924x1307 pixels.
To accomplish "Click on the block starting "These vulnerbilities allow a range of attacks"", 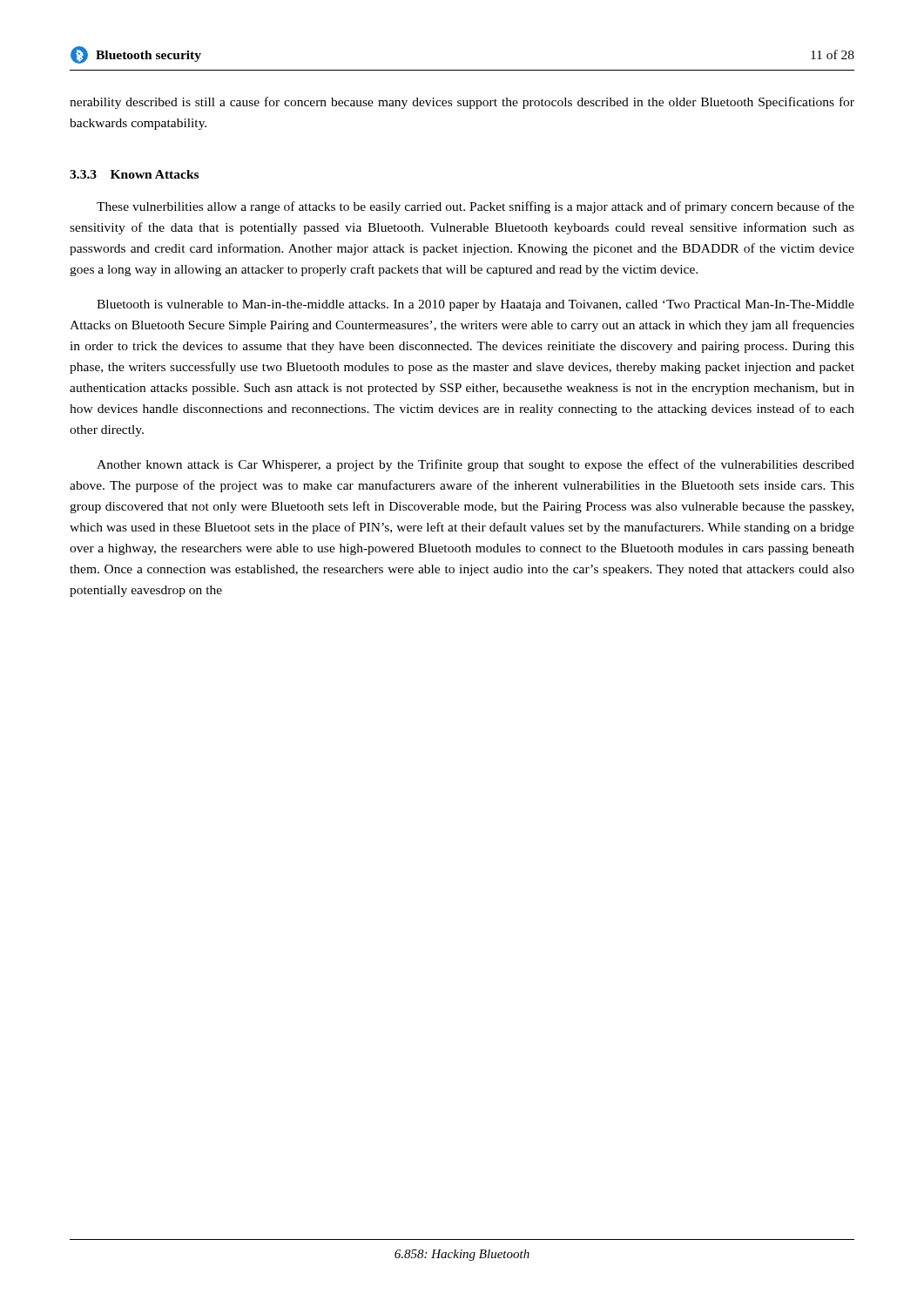I will click(x=462, y=237).
